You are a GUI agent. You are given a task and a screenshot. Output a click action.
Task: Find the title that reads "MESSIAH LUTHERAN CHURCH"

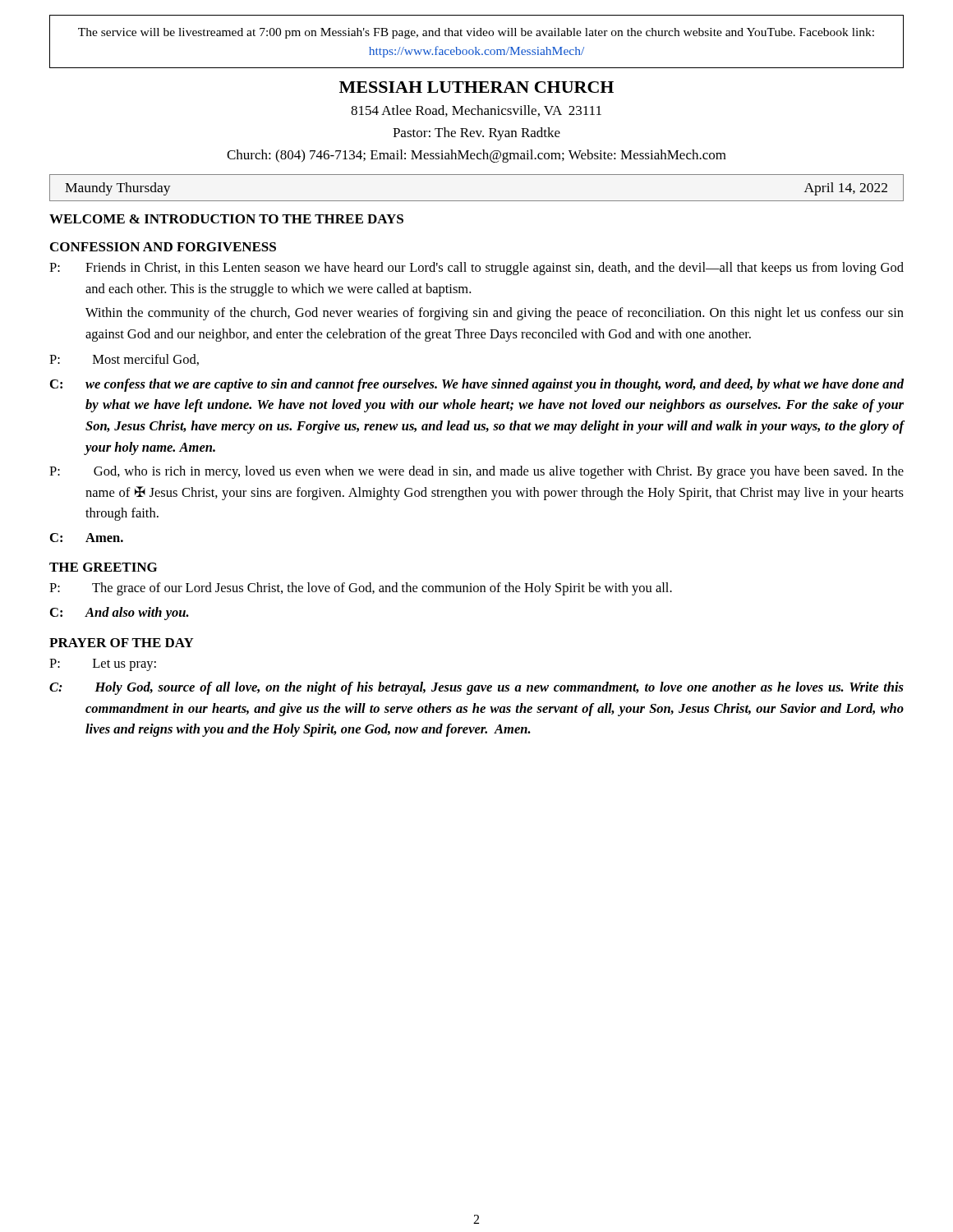pyautogui.click(x=476, y=86)
